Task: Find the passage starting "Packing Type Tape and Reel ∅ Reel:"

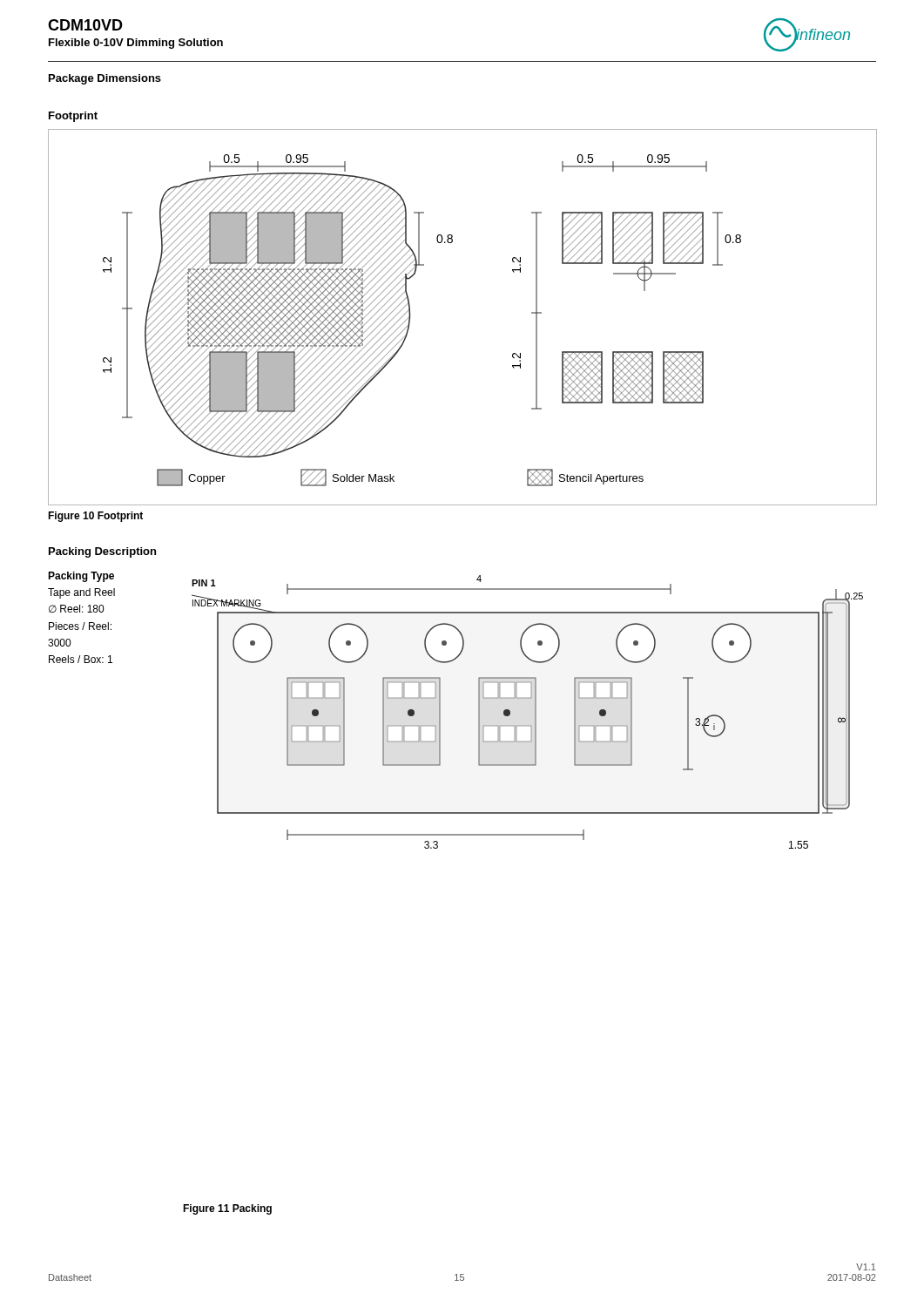Action: click(x=82, y=618)
